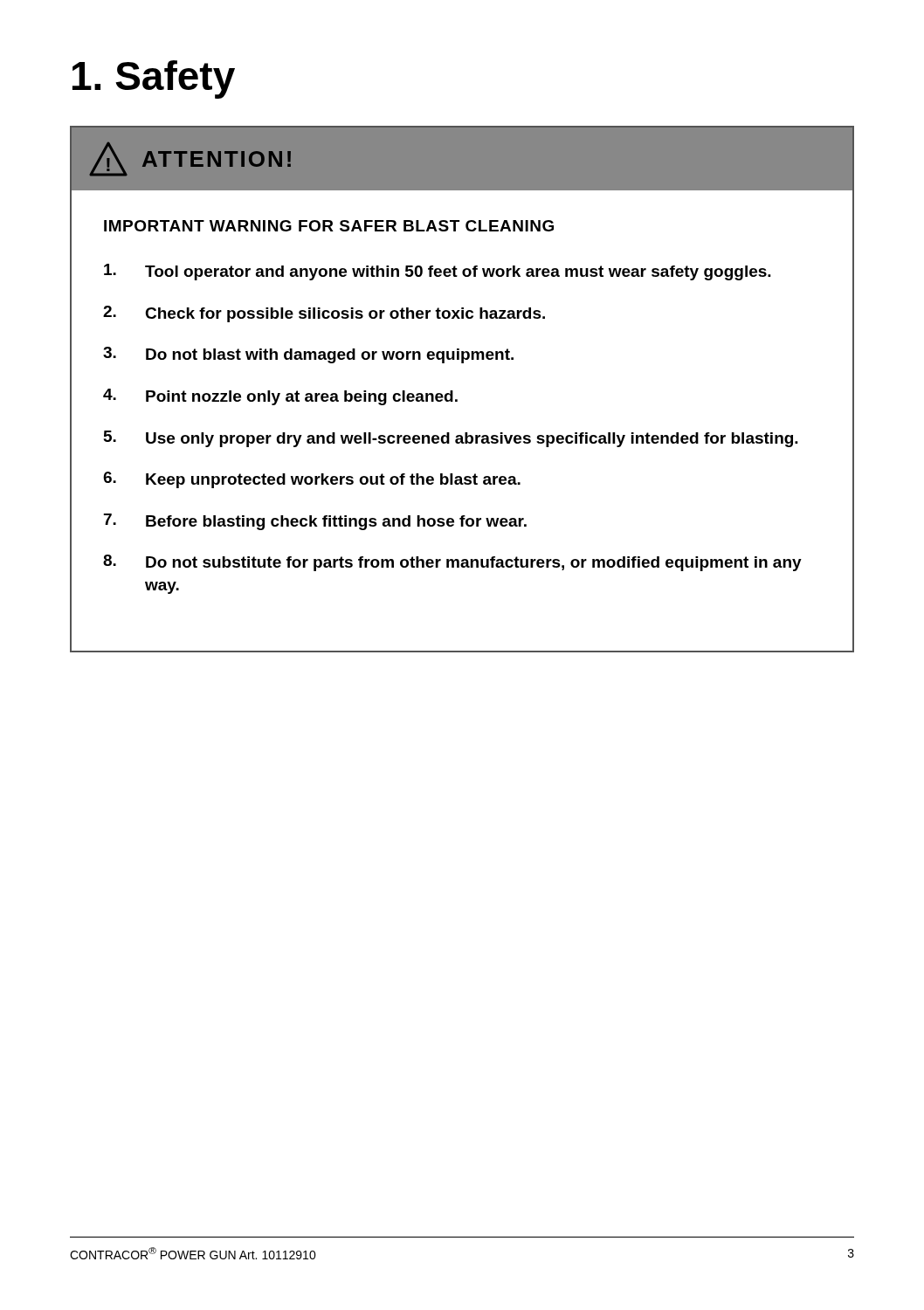The height and width of the screenshot is (1310, 924).
Task: Point to the block starting "5. Use only proper dry and well-screened abrasives"
Action: (451, 438)
